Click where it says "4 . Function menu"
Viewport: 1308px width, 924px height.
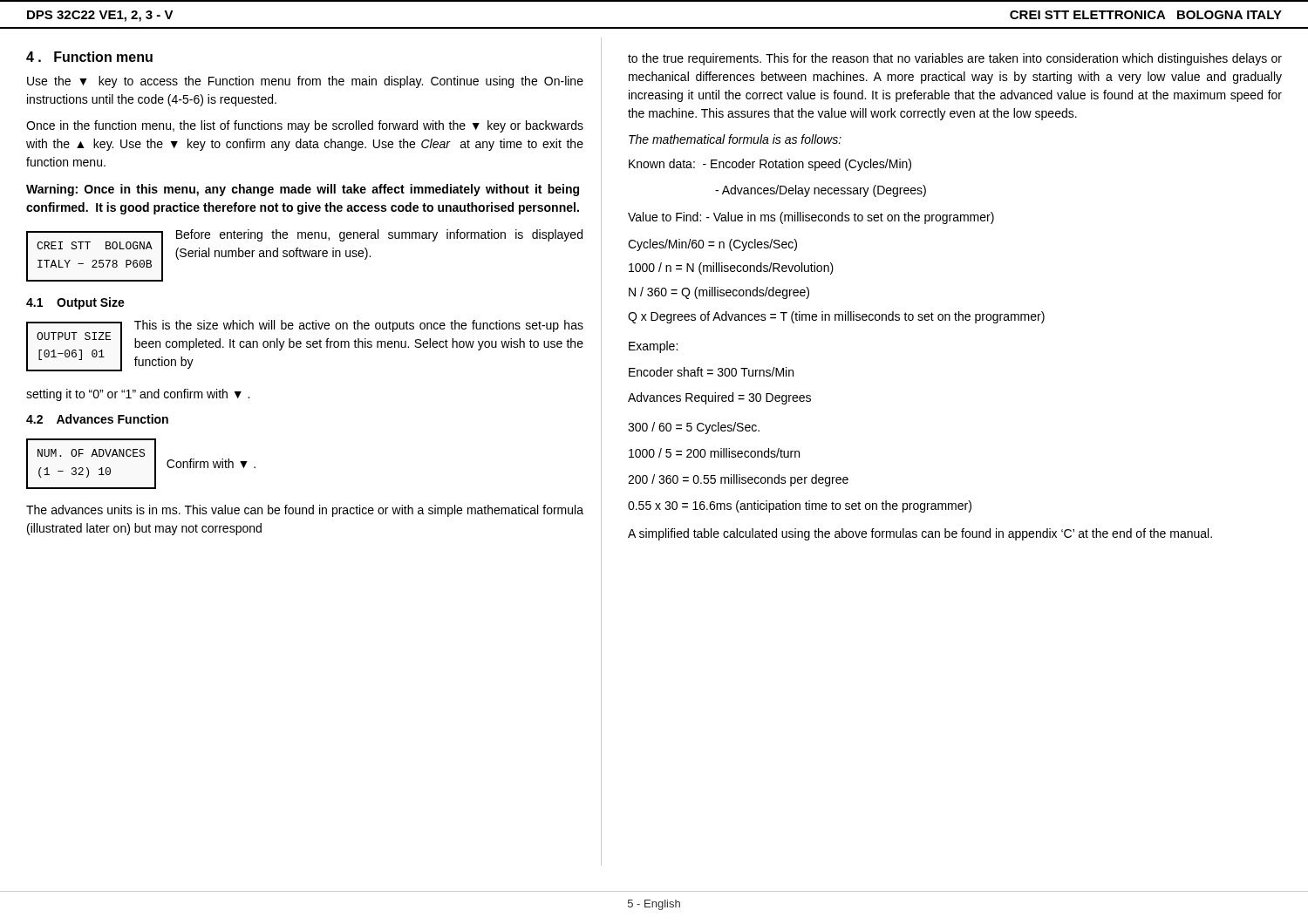point(90,57)
